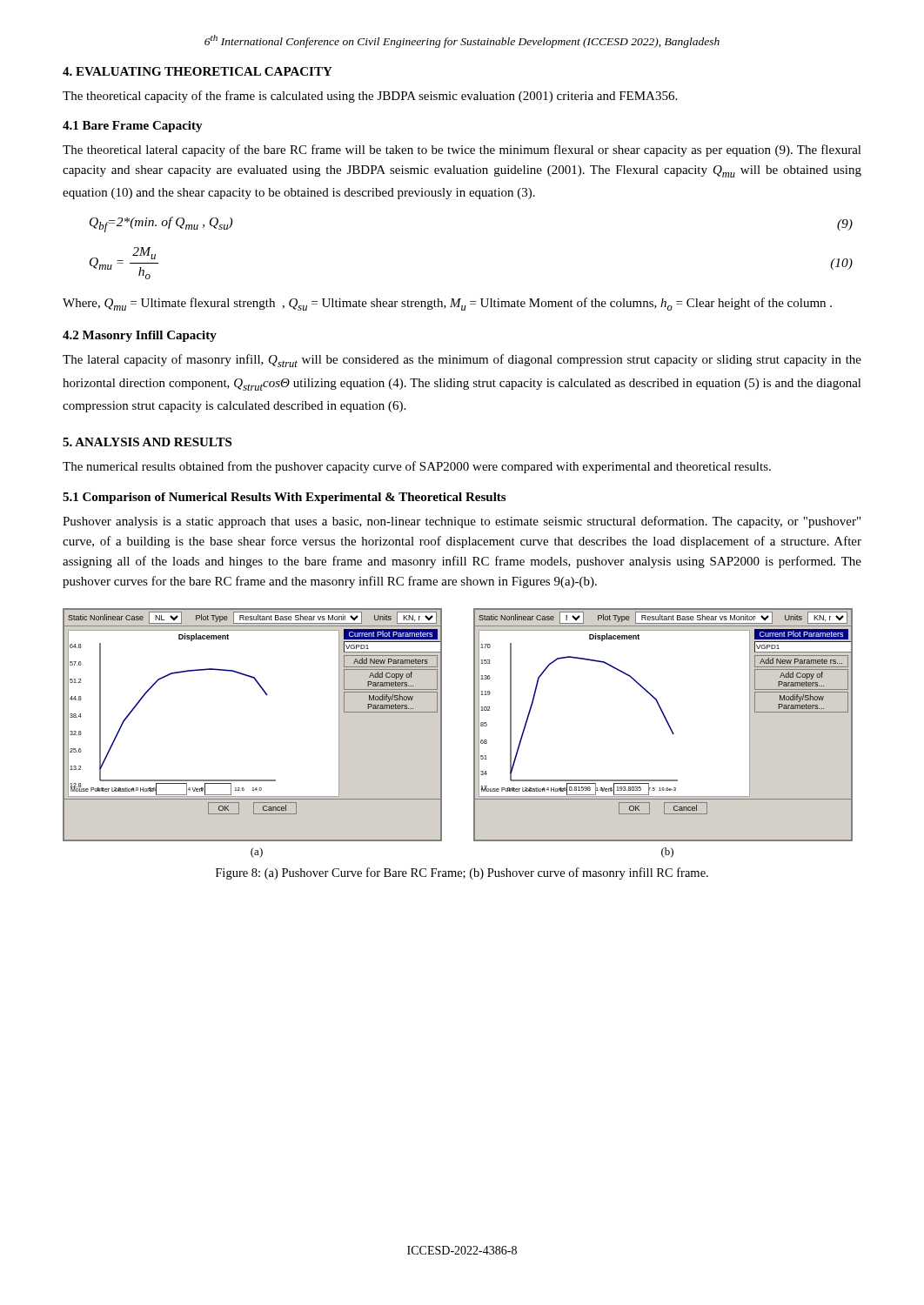Find the element starting "The theoretical lateral capacity of"

point(462,171)
